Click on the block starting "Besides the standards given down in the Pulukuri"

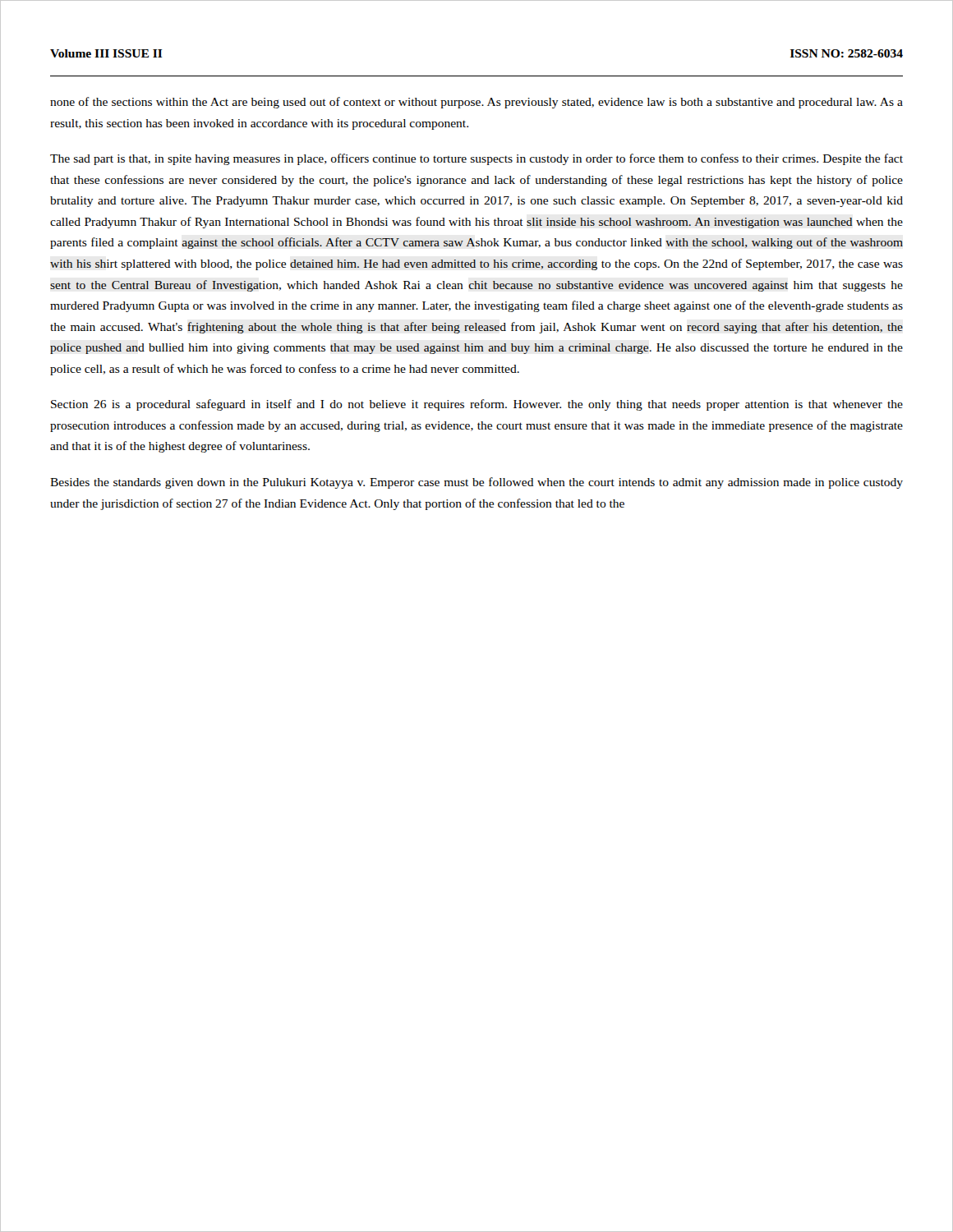[x=476, y=492]
